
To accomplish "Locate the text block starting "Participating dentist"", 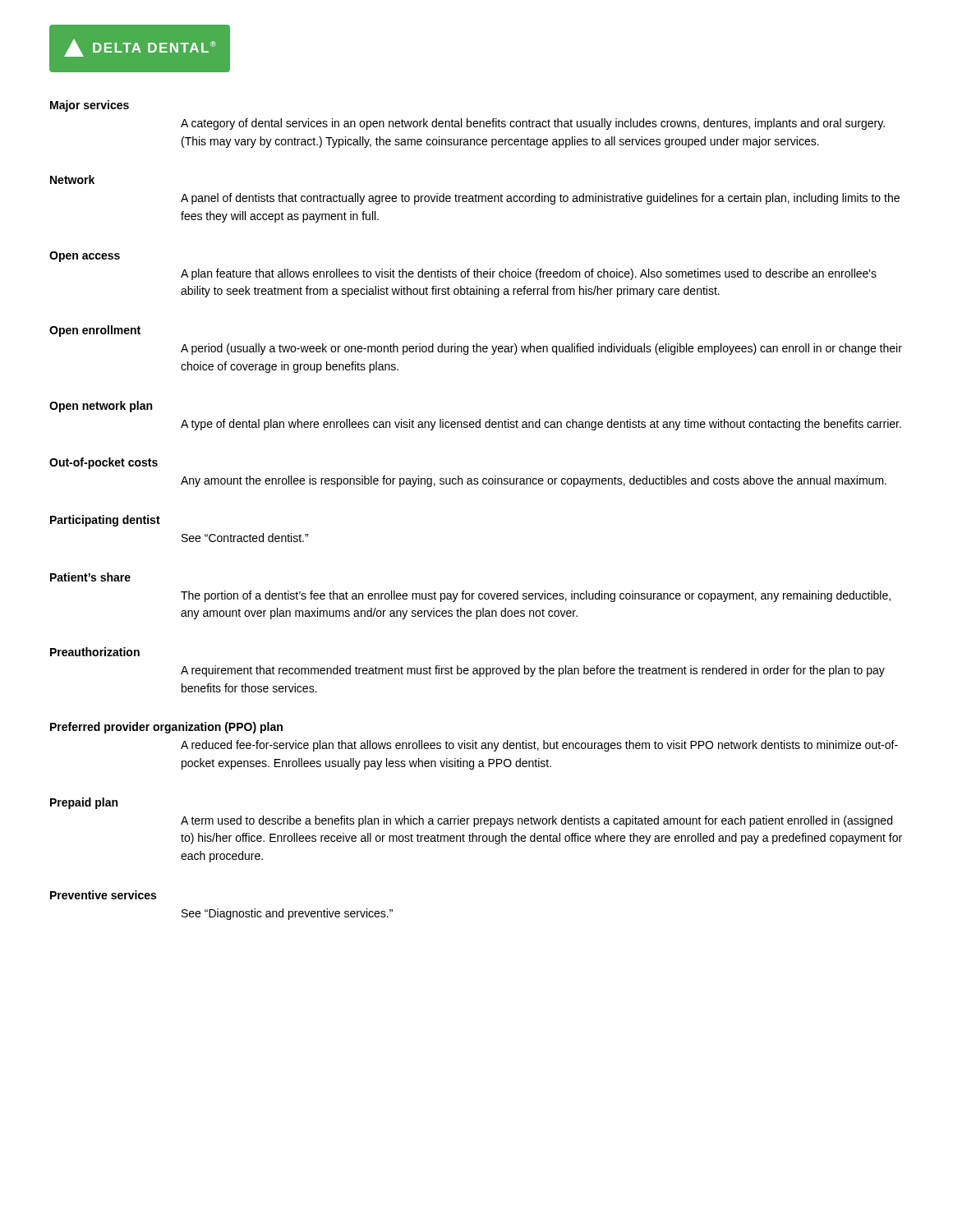I will (x=105, y=520).
